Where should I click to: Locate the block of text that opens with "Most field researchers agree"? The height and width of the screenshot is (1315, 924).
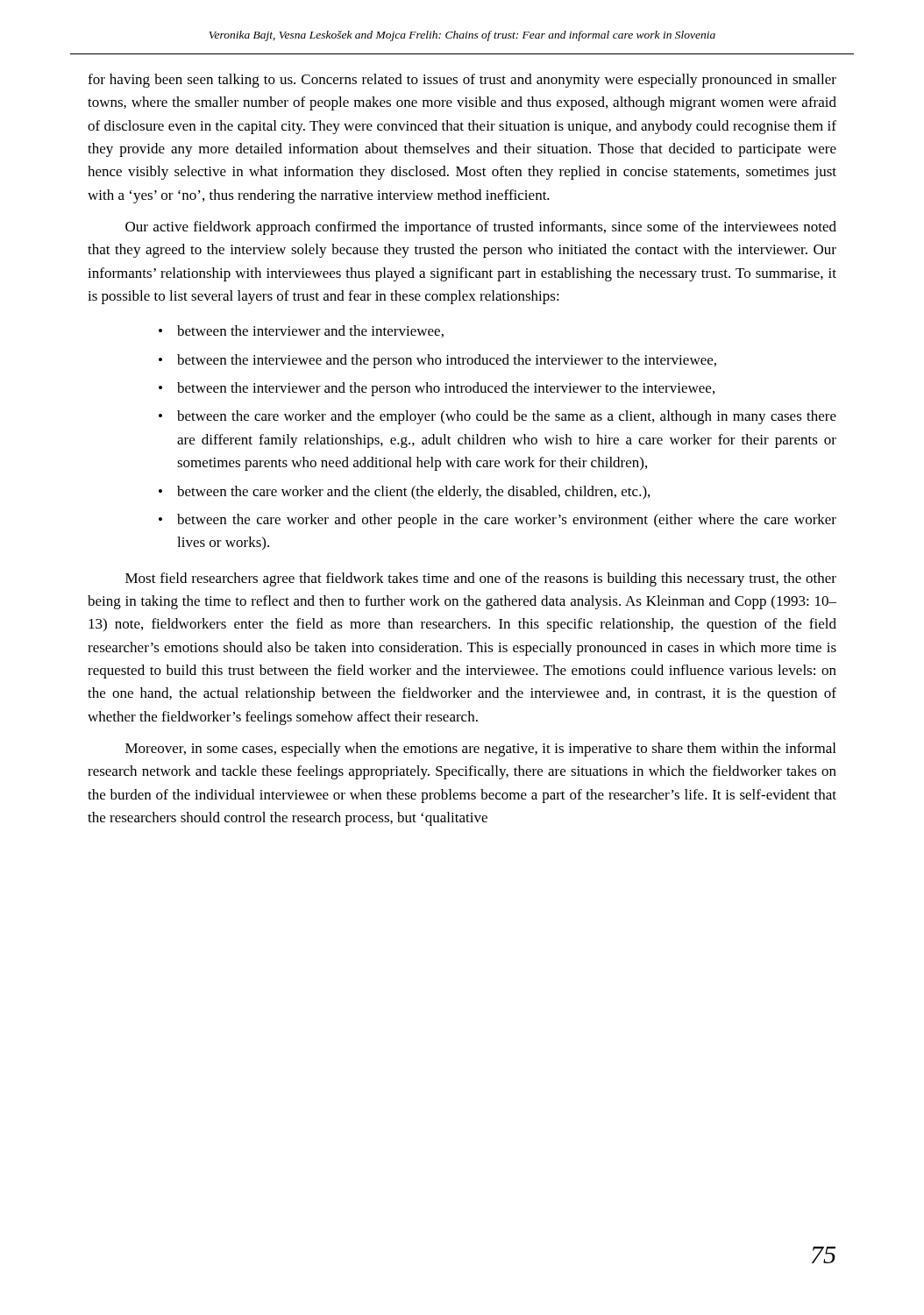pos(462,648)
